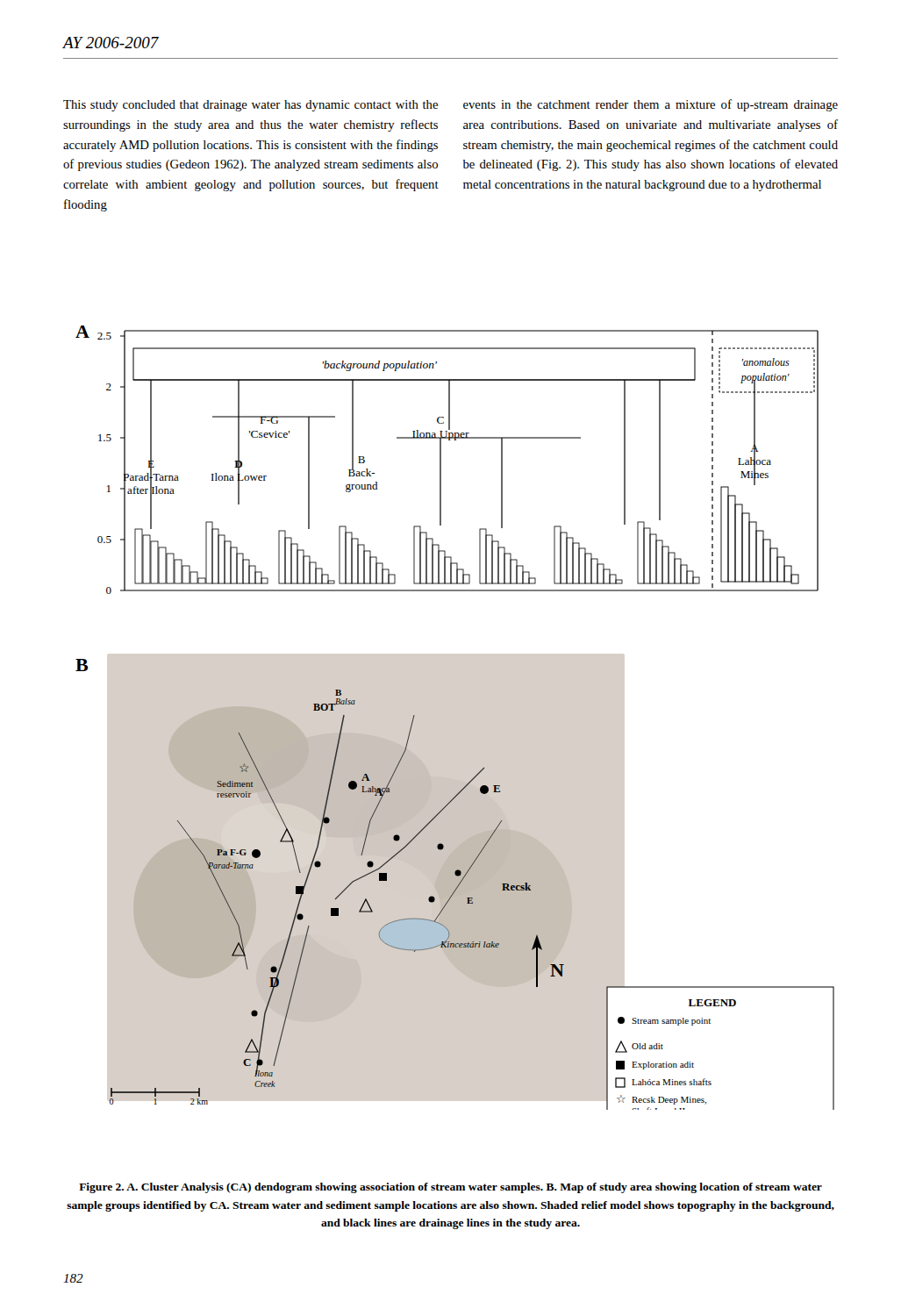The height and width of the screenshot is (1316, 901).
Task: Locate the text block containing "events in the catchment render"
Action: point(650,144)
